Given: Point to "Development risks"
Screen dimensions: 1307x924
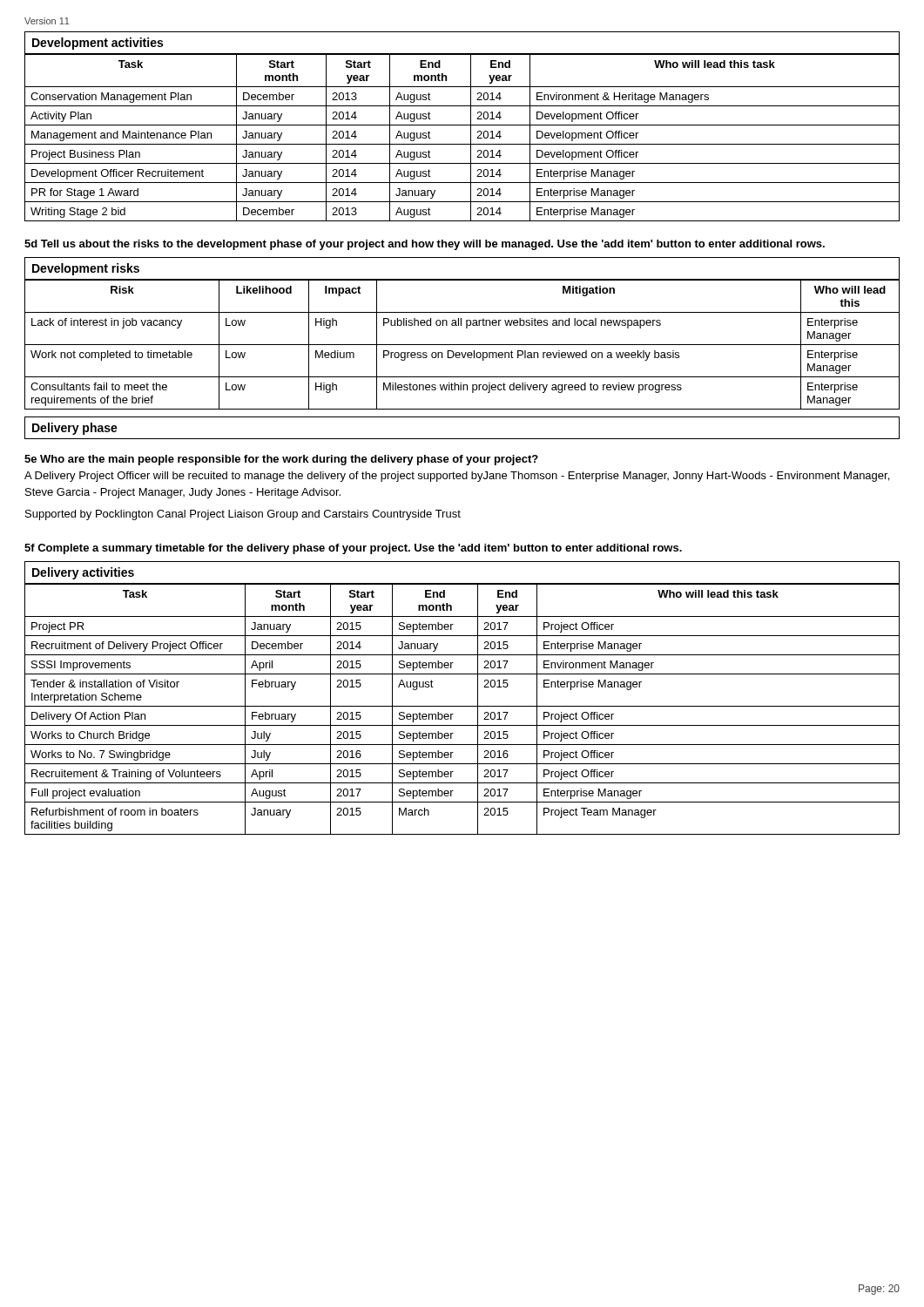Looking at the screenshot, I should pyautogui.click(x=86, y=268).
